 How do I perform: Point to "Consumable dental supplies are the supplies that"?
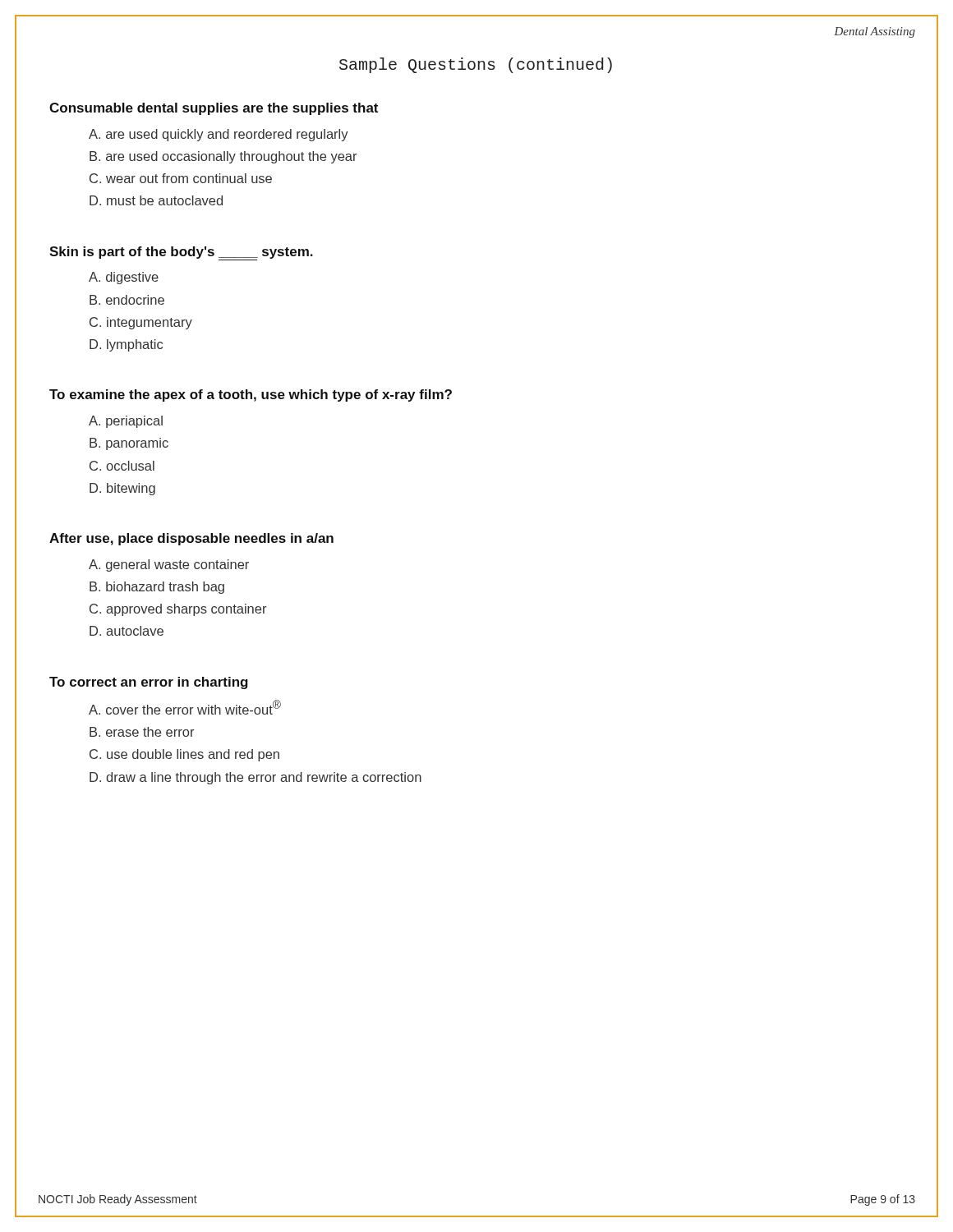click(x=214, y=108)
